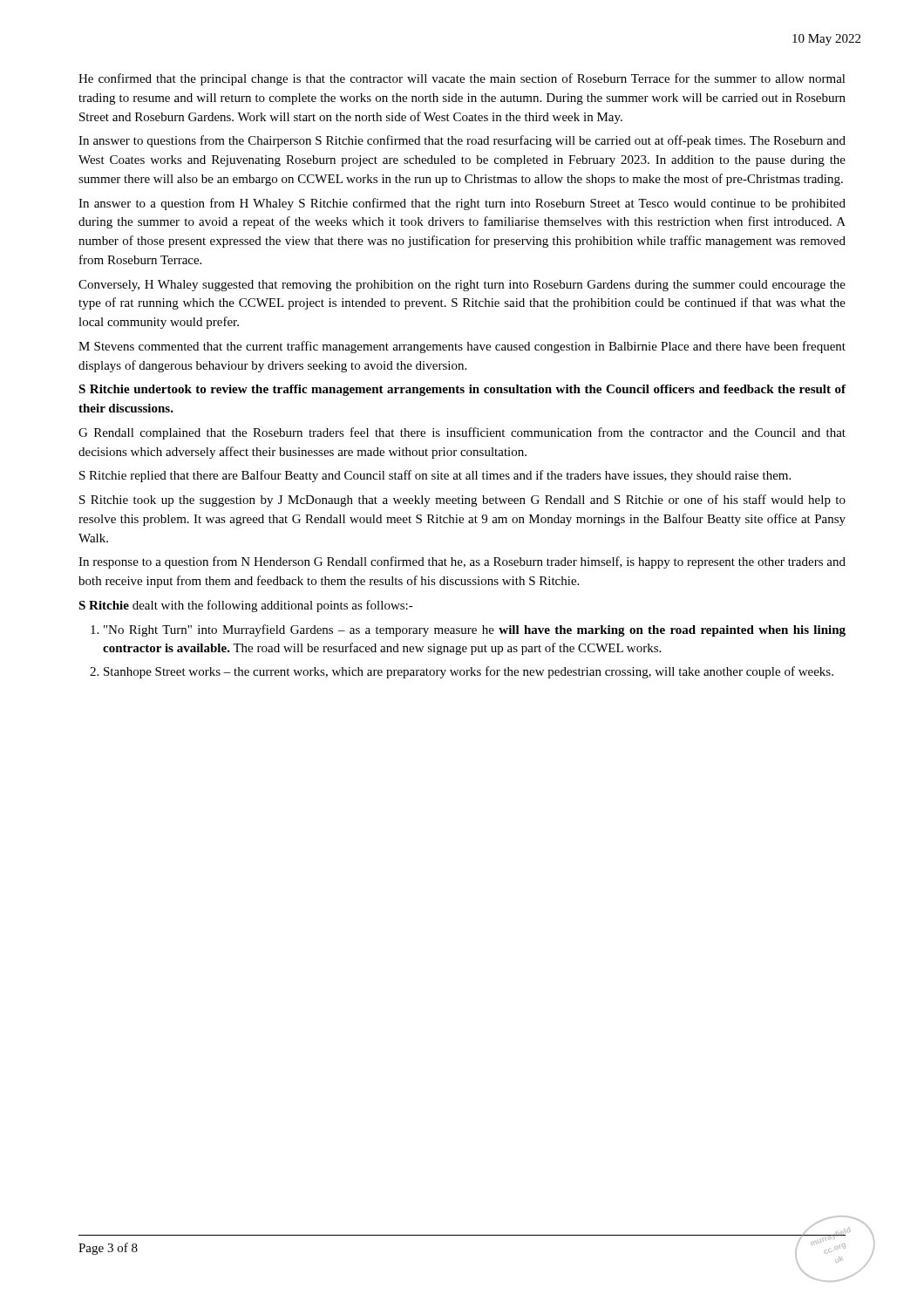Locate the passage starting "In answer to questions from the Chairperson S"
Screen dimensions: 1308x924
tap(462, 160)
